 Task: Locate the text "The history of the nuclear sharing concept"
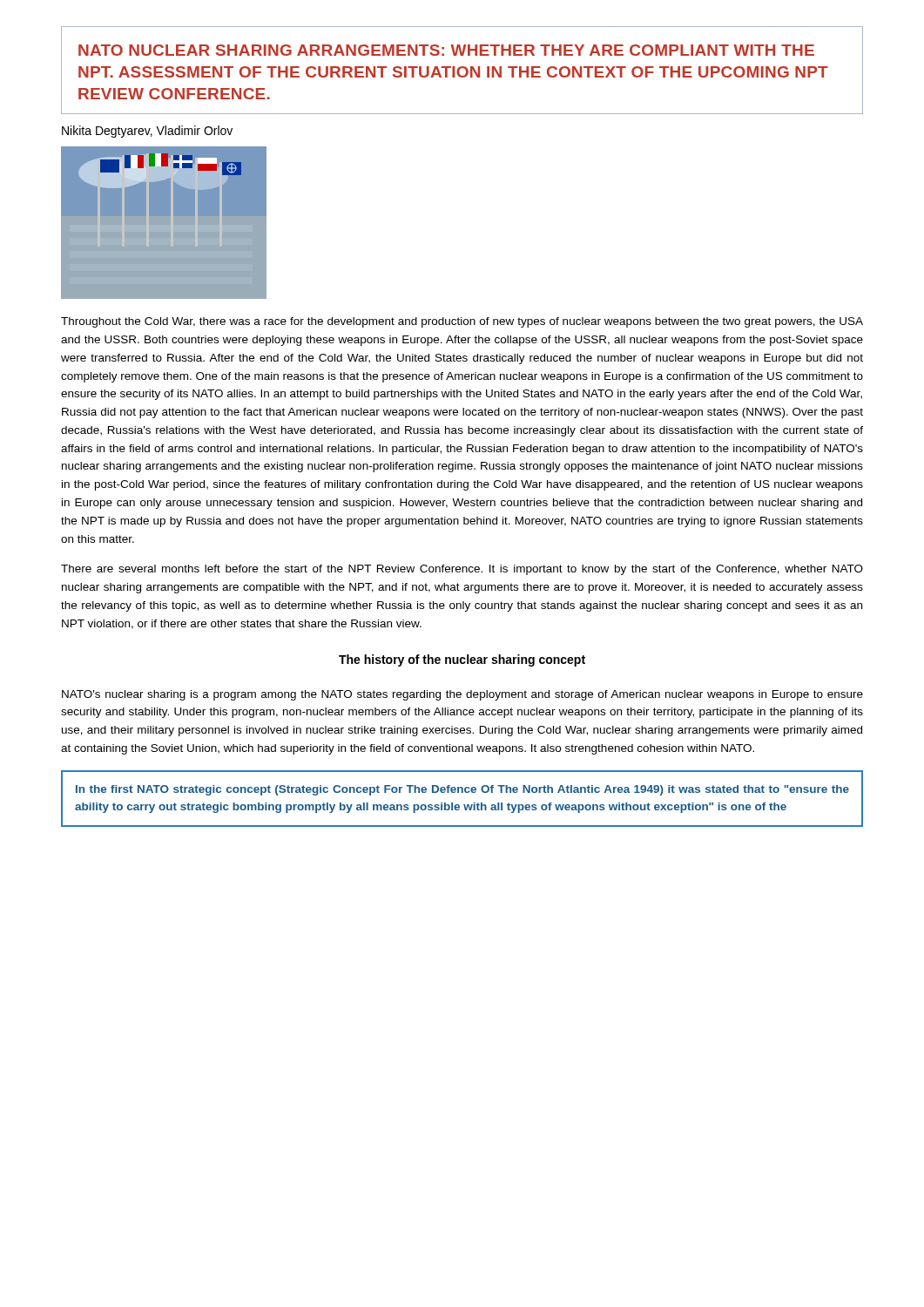tap(462, 659)
